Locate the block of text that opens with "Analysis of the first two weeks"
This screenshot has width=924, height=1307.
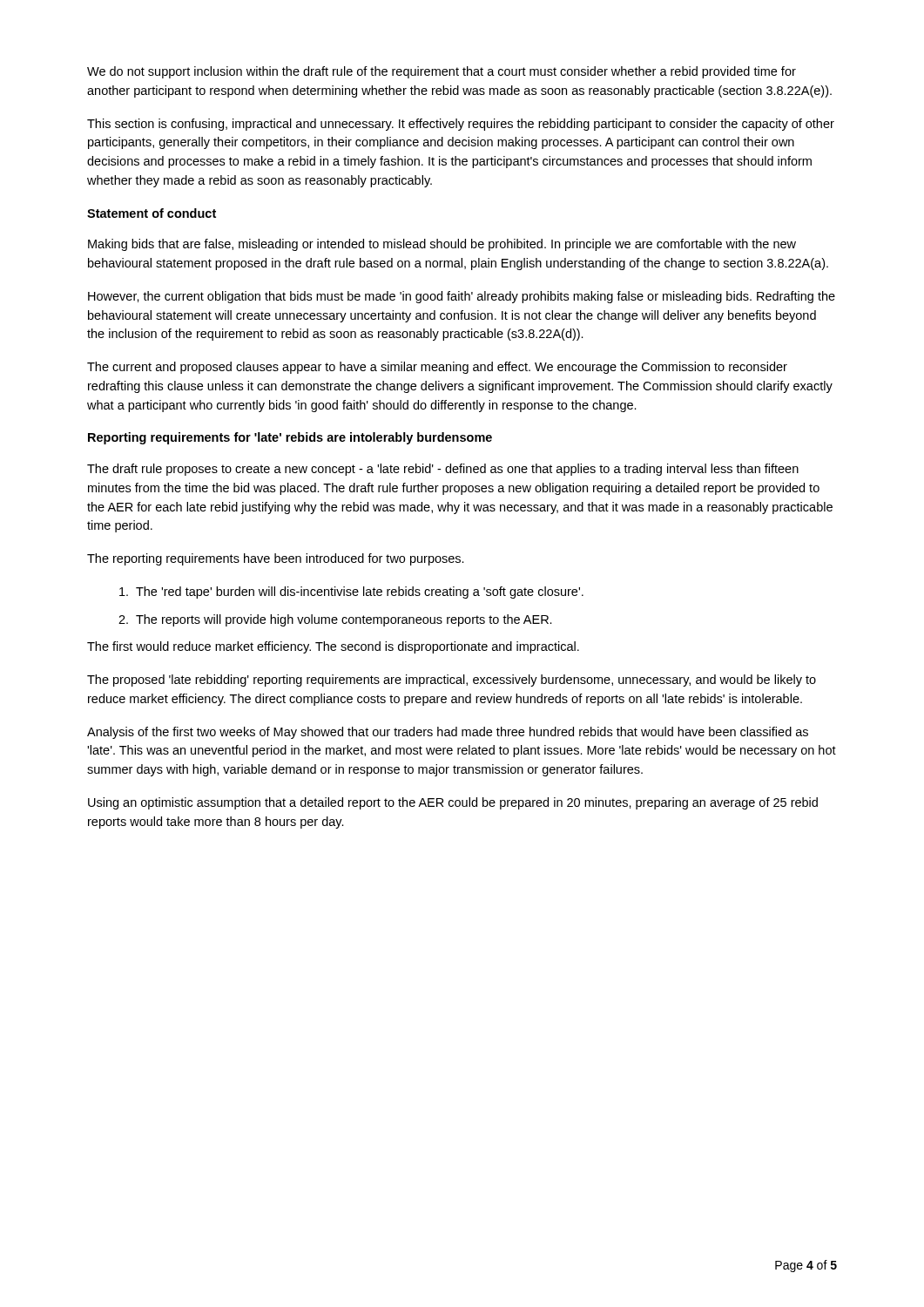pos(461,750)
